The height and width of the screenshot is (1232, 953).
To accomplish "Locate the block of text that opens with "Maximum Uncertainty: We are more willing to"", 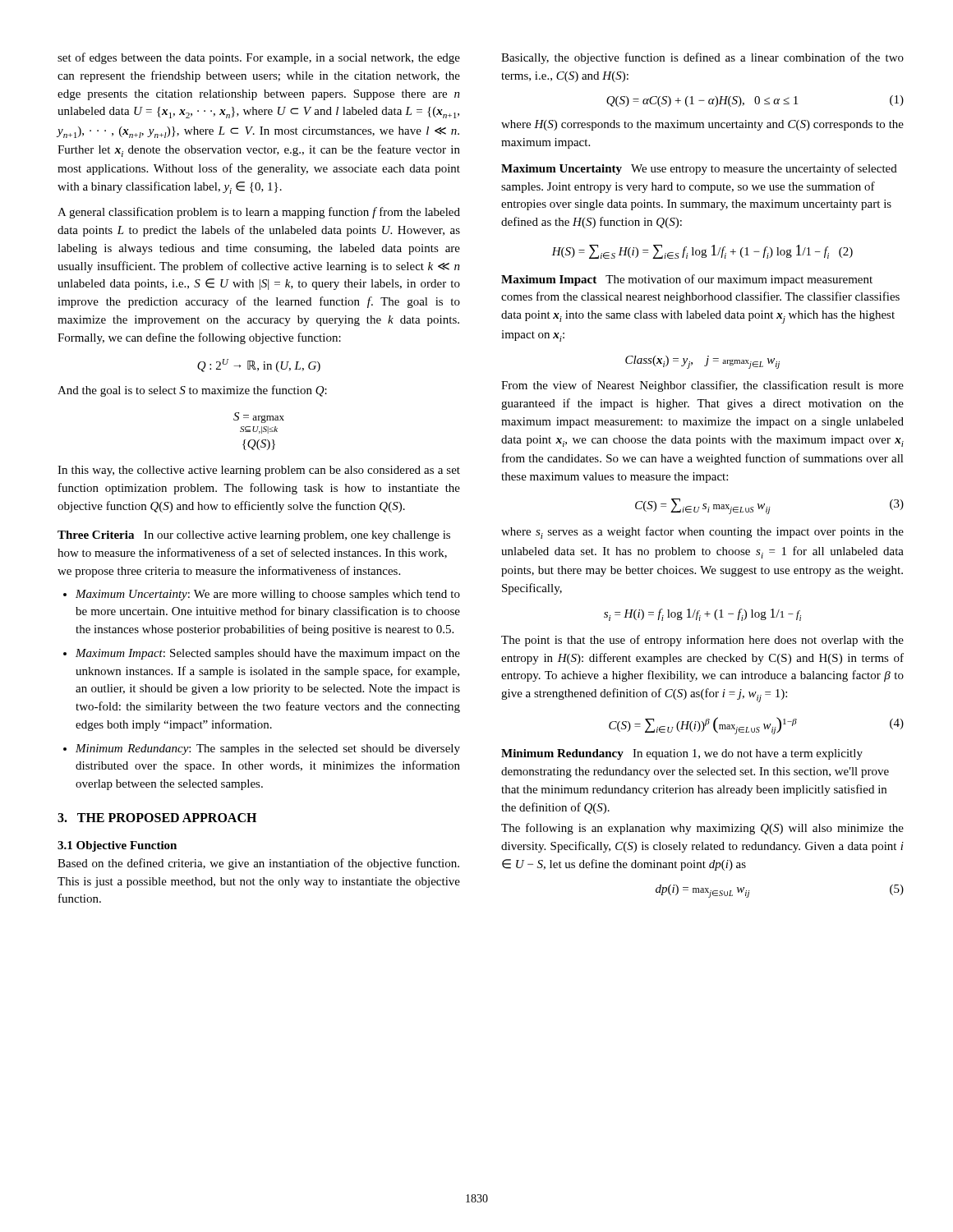I will 268,612.
